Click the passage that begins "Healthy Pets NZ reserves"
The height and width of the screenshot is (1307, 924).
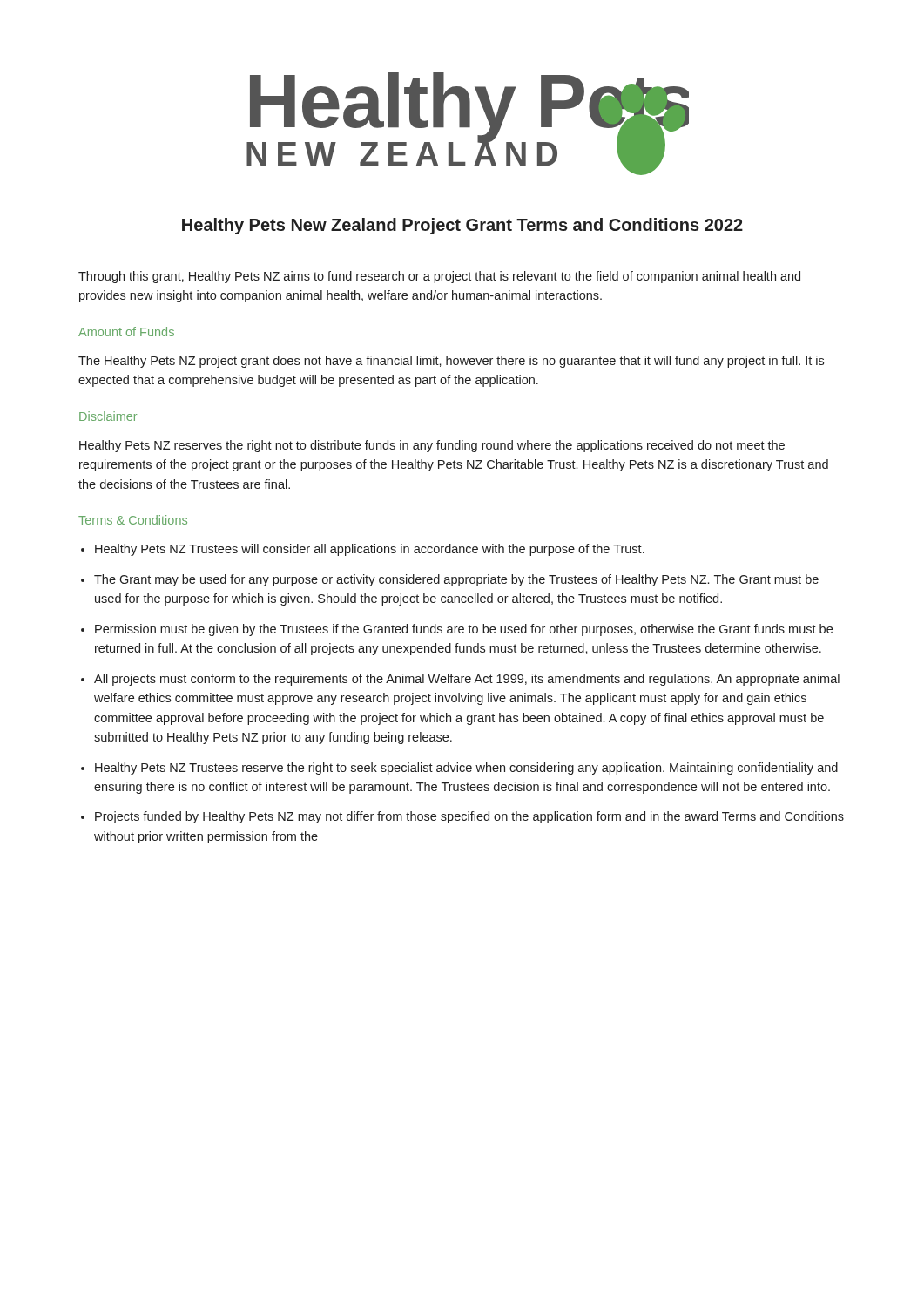(453, 465)
